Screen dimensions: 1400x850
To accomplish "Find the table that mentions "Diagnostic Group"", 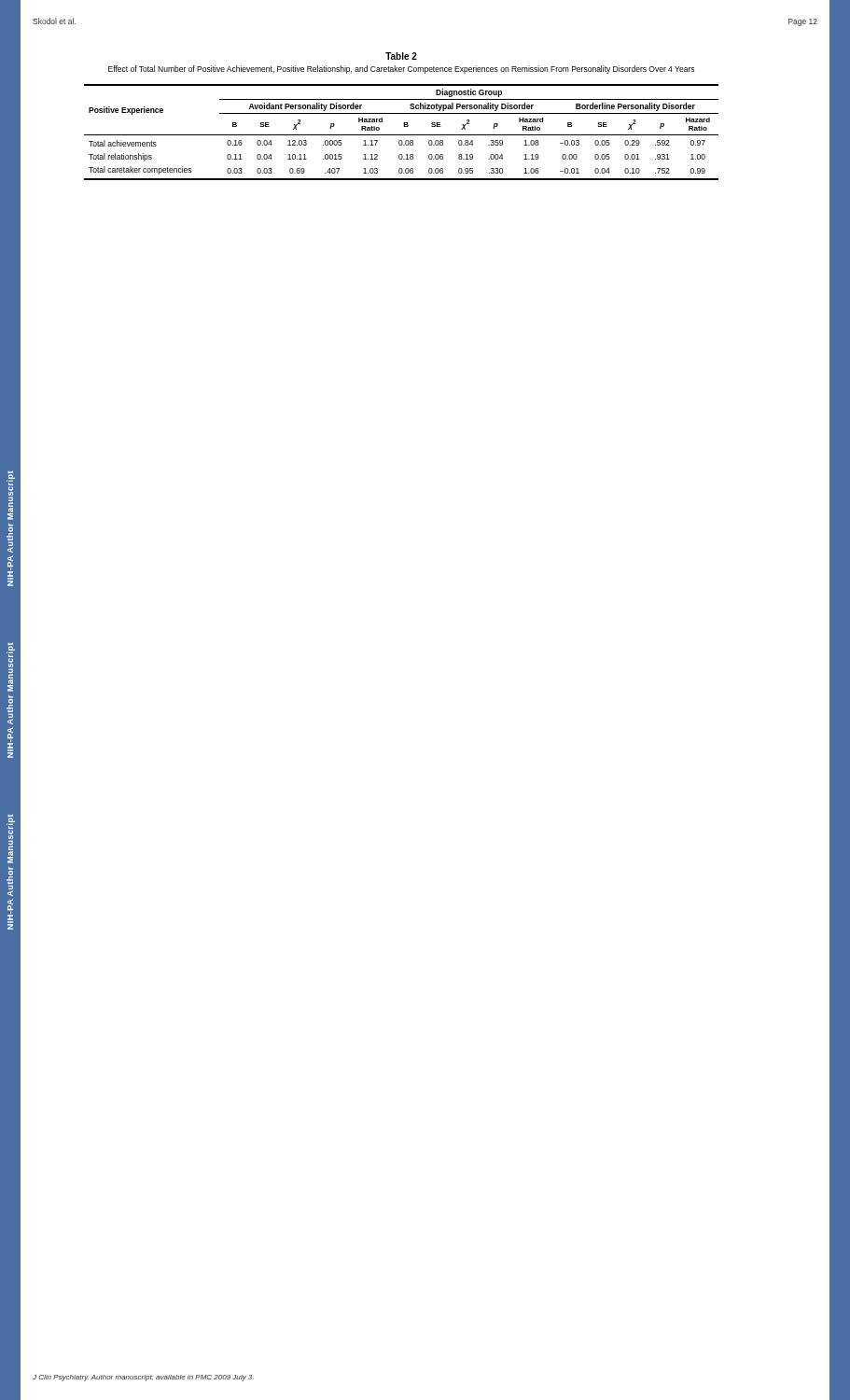I will pyautogui.click(x=425, y=132).
